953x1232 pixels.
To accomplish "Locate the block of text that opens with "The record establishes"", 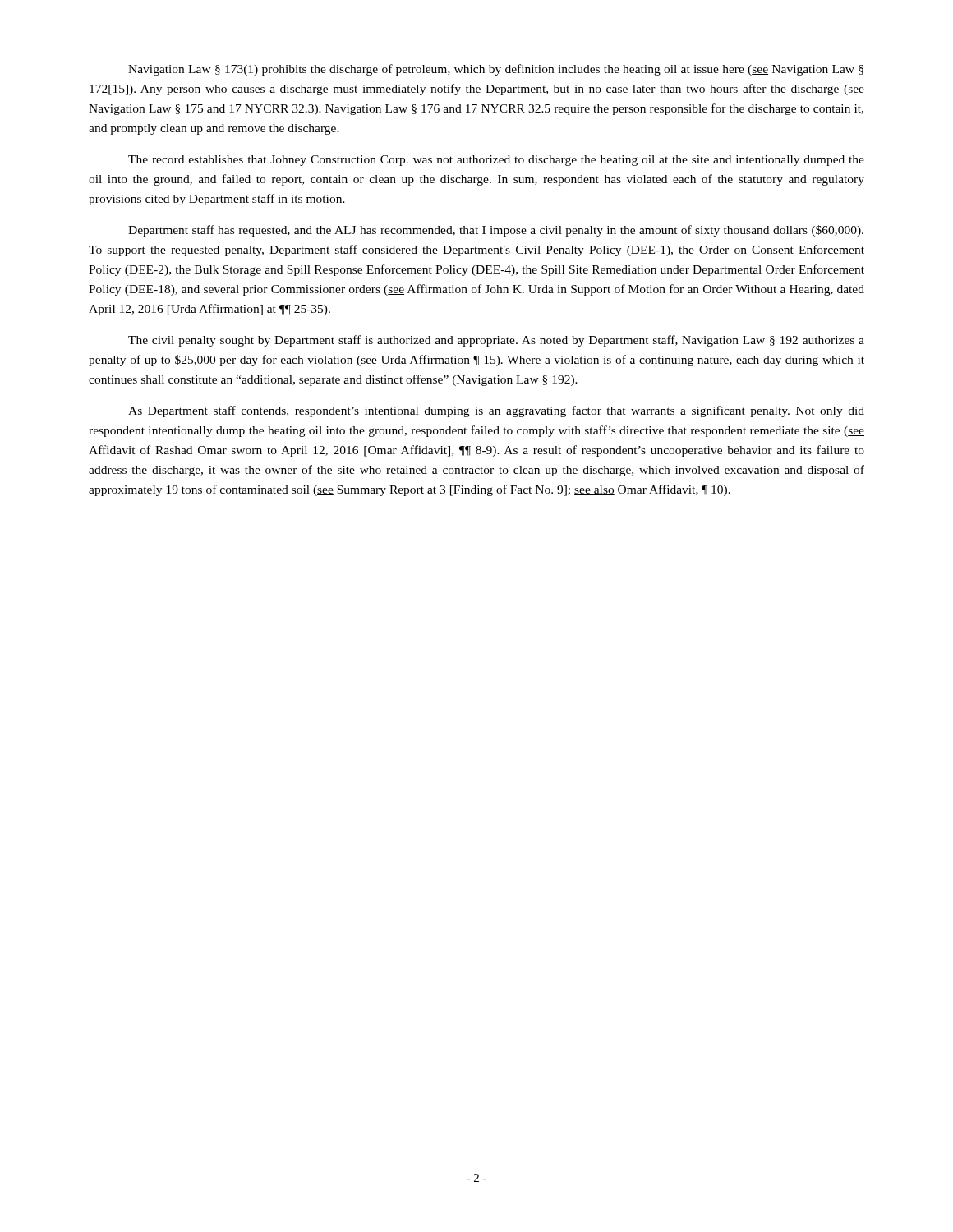I will [476, 179].
